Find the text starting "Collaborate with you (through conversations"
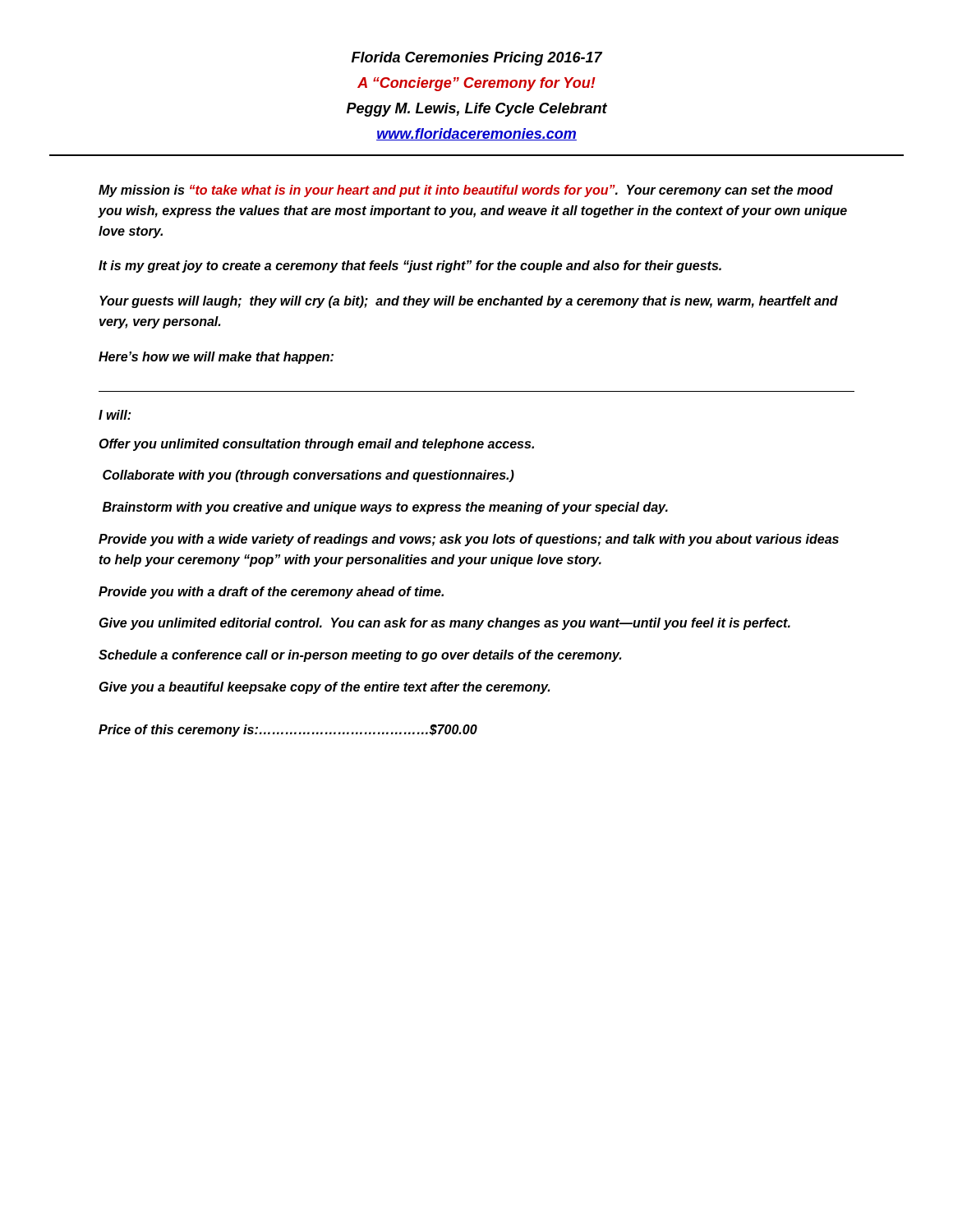 (306, 475)
